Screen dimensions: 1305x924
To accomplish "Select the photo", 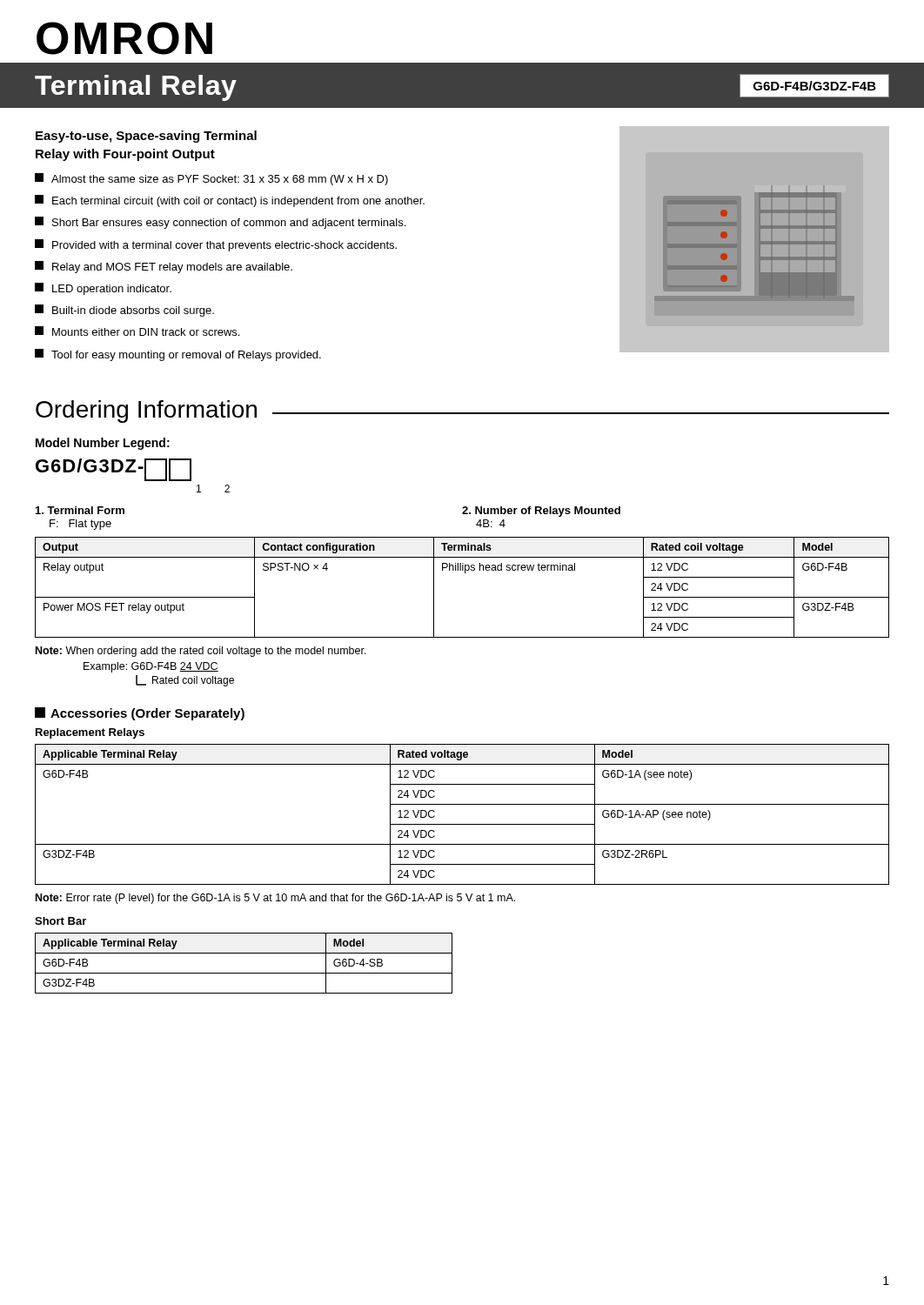I will (x=754, y=244).
